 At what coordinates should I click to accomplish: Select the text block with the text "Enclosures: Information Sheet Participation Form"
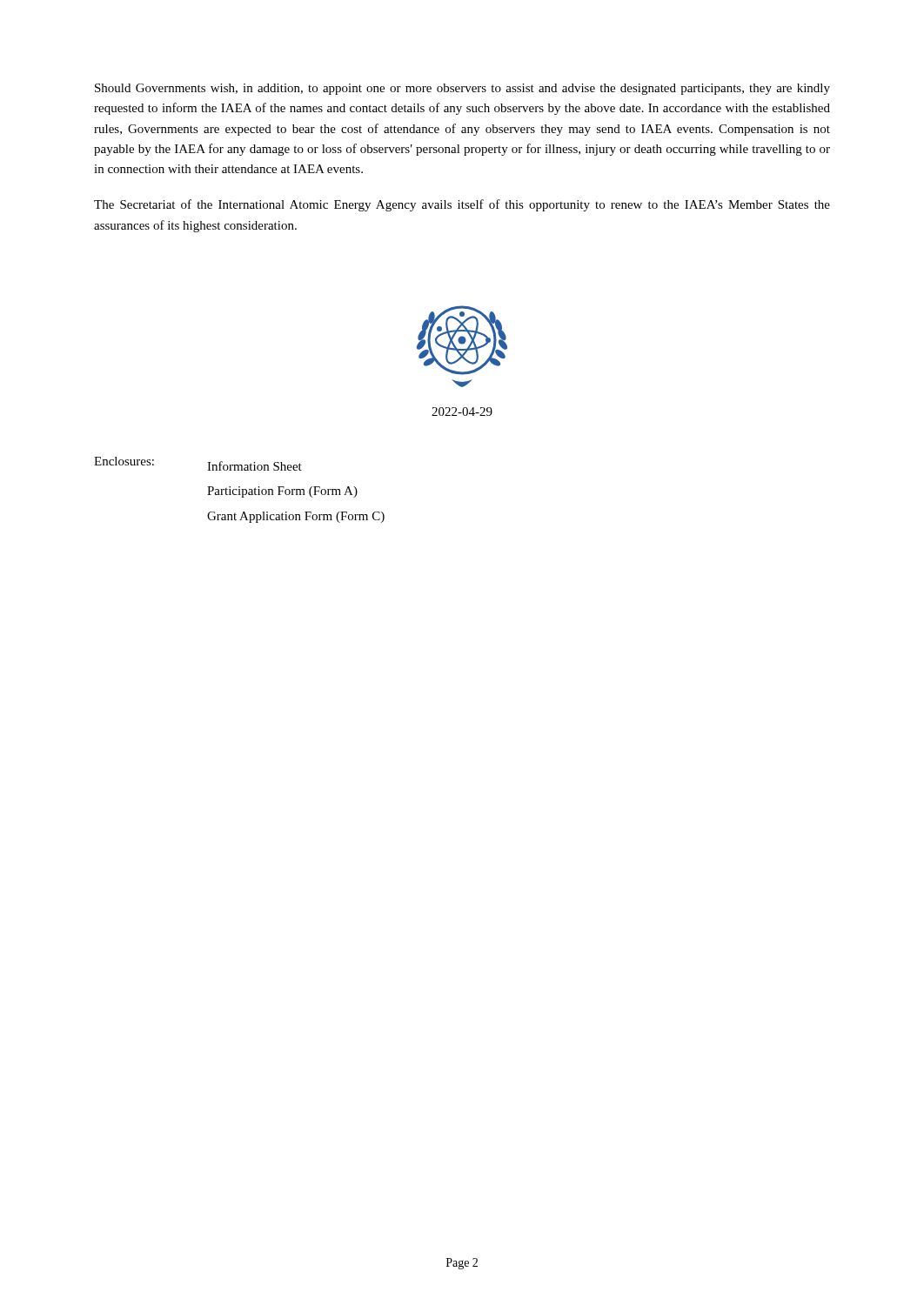239,491
